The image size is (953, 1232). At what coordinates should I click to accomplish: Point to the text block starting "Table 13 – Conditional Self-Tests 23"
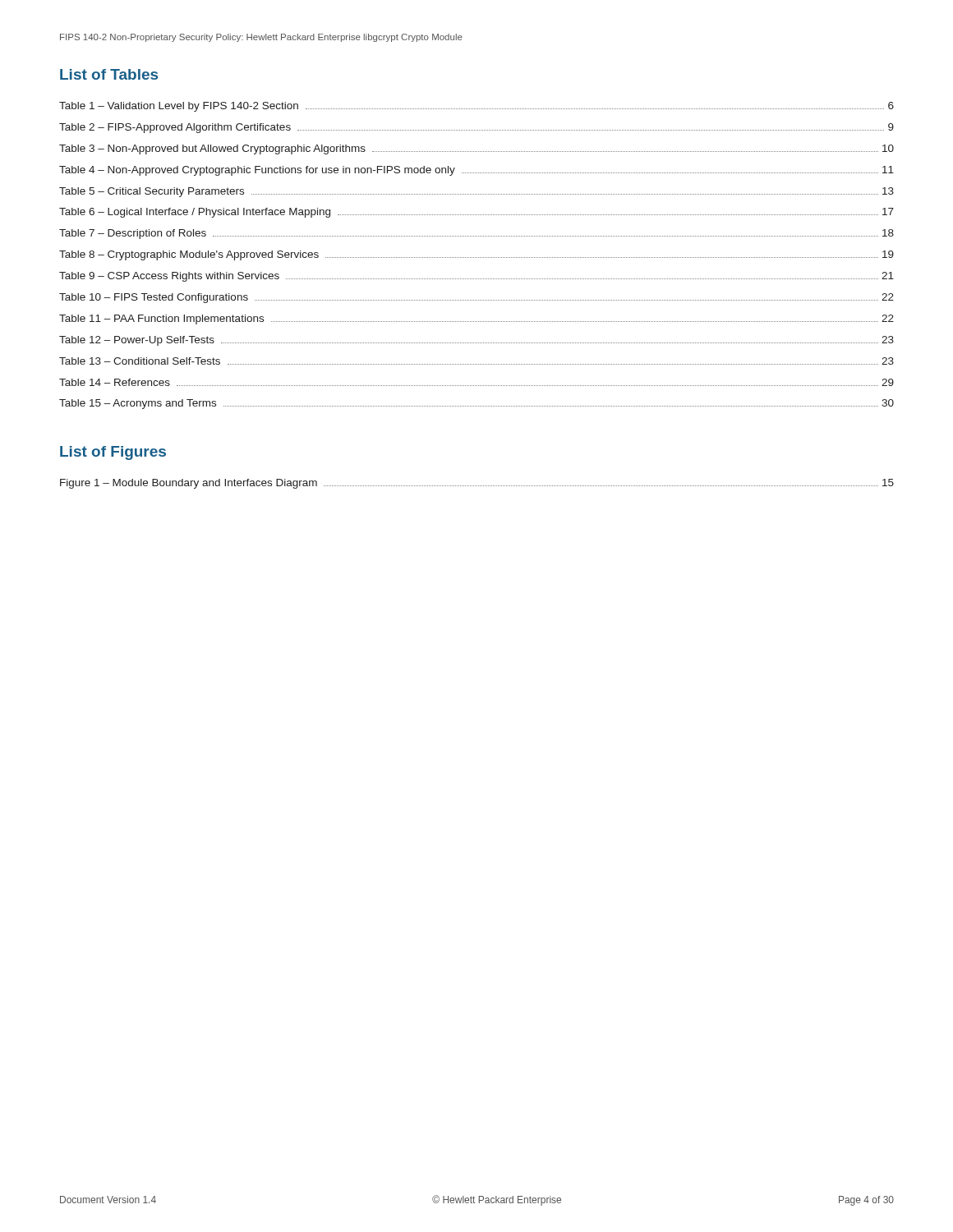point(476,361)
